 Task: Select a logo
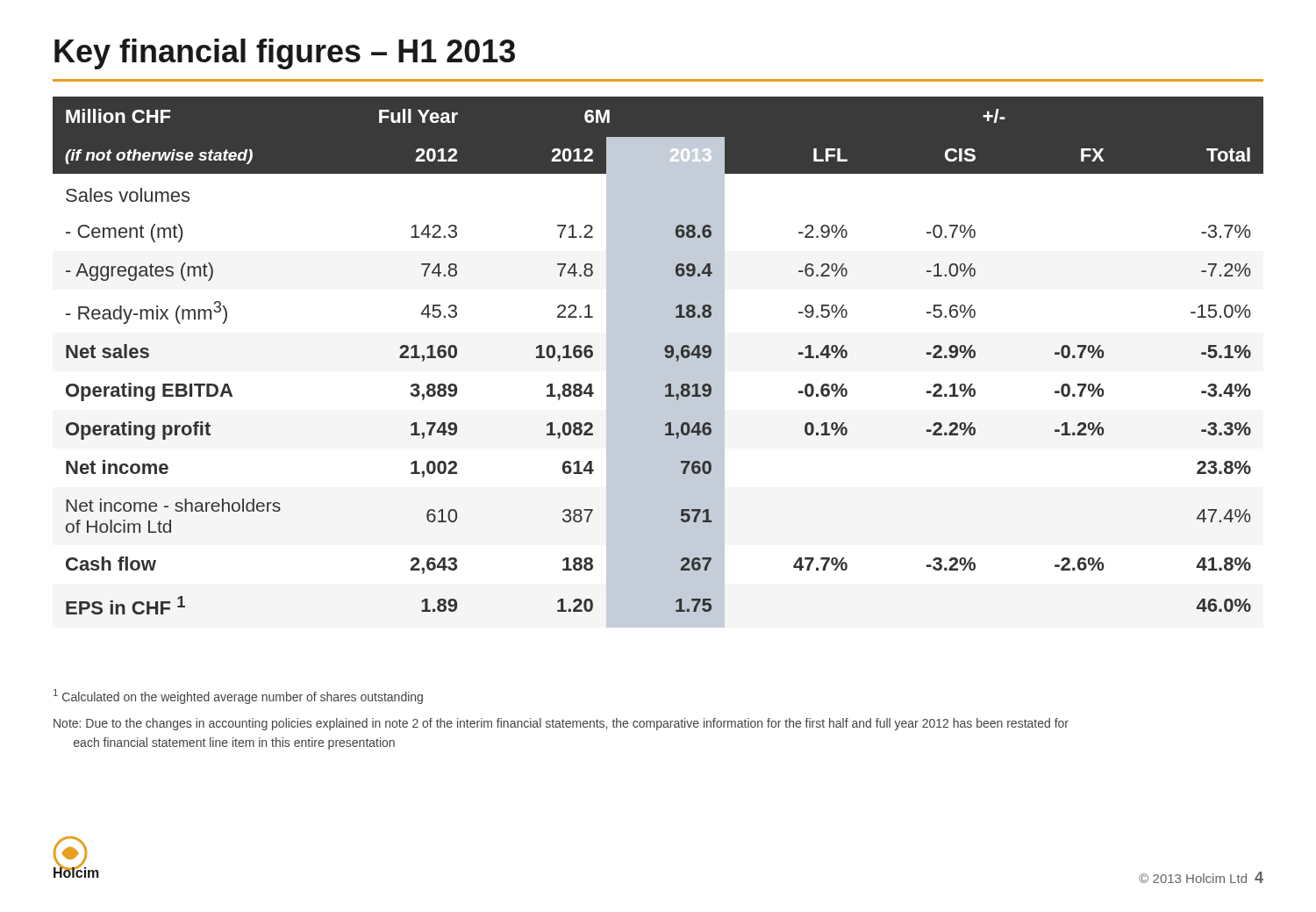(x=92, y=862)
